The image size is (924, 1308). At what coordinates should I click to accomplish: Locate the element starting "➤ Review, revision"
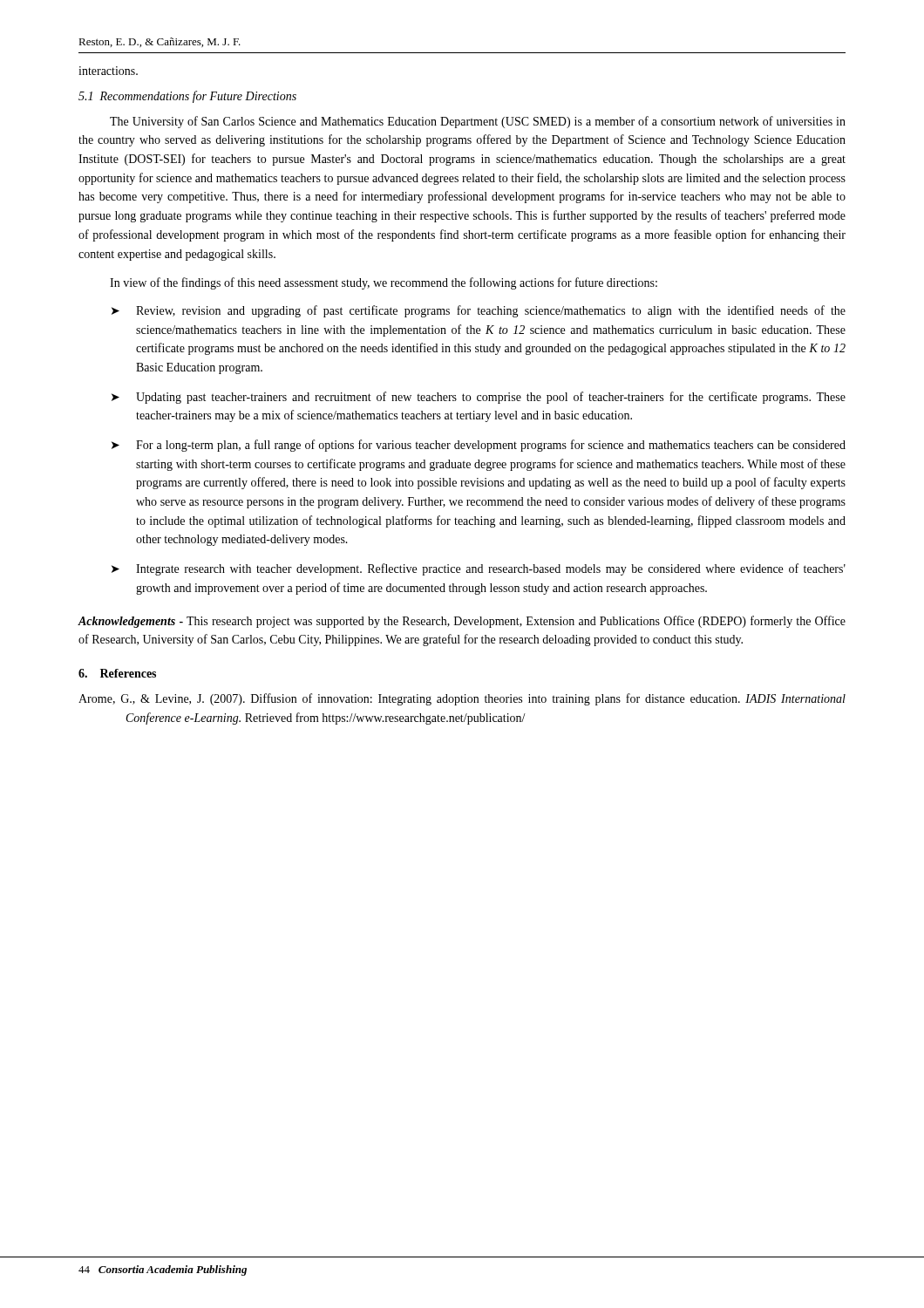[x=478, y=339]
